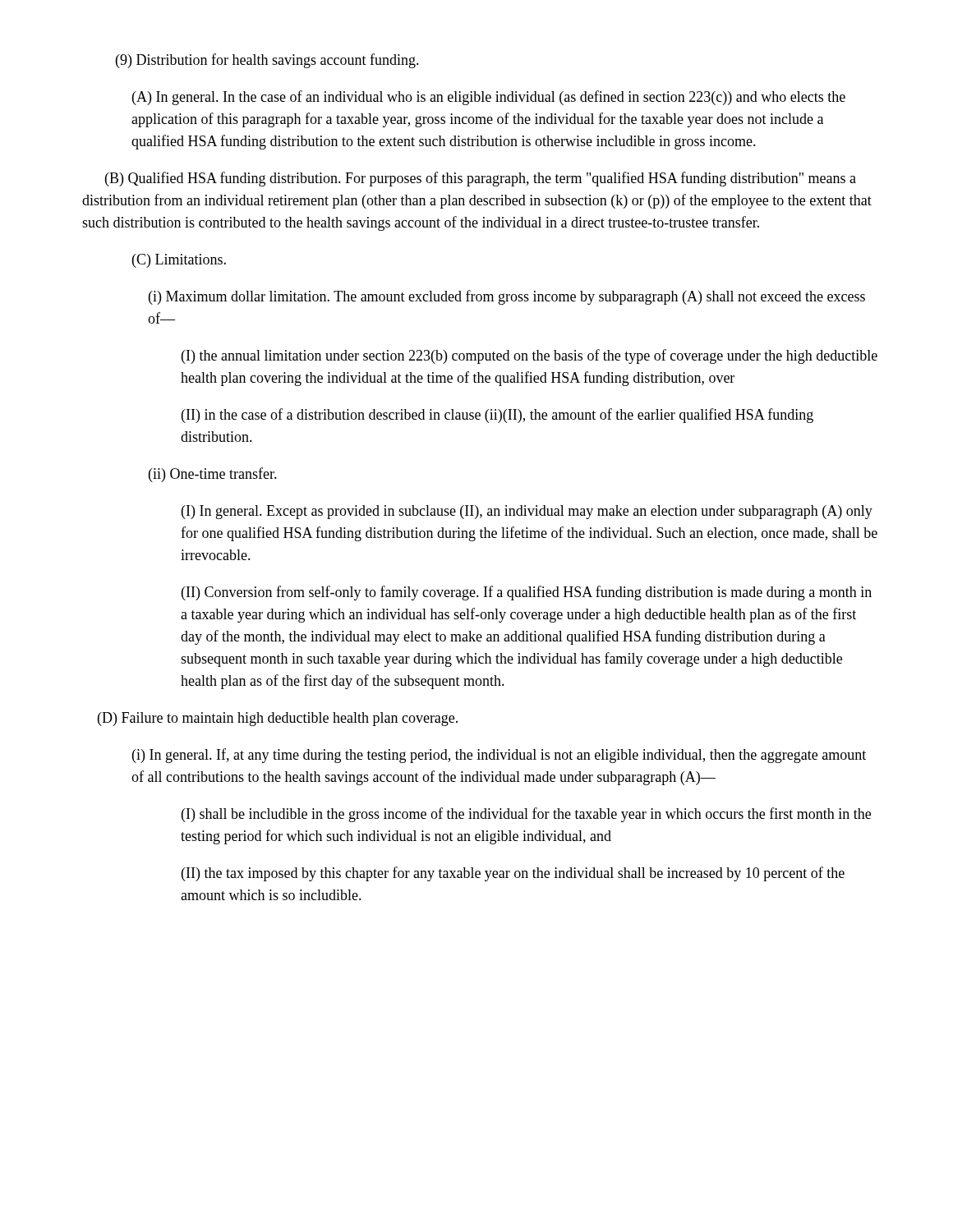Point to the block starting "(C) Limitations."

tap(179, 260)
